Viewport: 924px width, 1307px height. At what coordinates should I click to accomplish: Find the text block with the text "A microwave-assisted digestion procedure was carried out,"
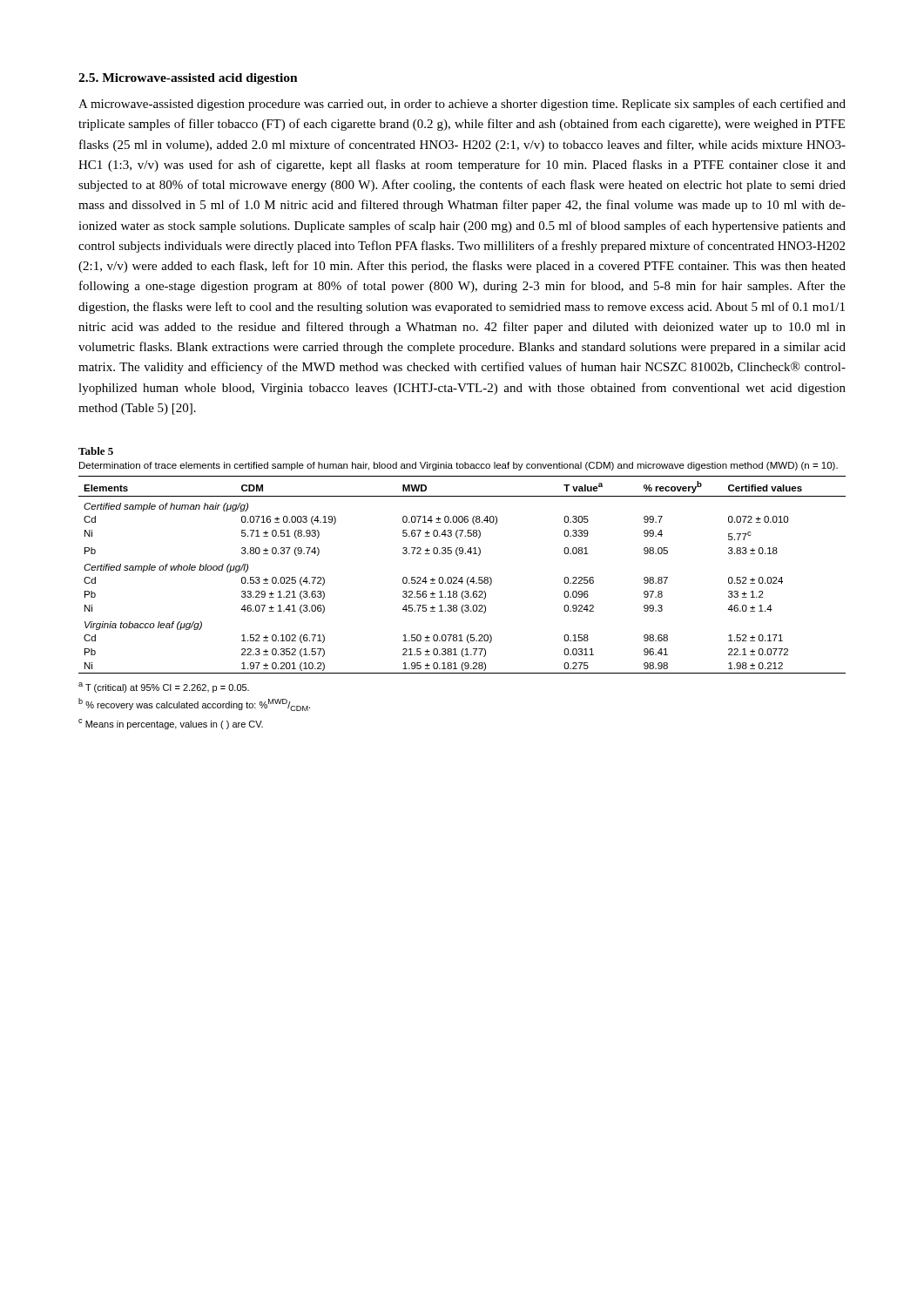462,256
